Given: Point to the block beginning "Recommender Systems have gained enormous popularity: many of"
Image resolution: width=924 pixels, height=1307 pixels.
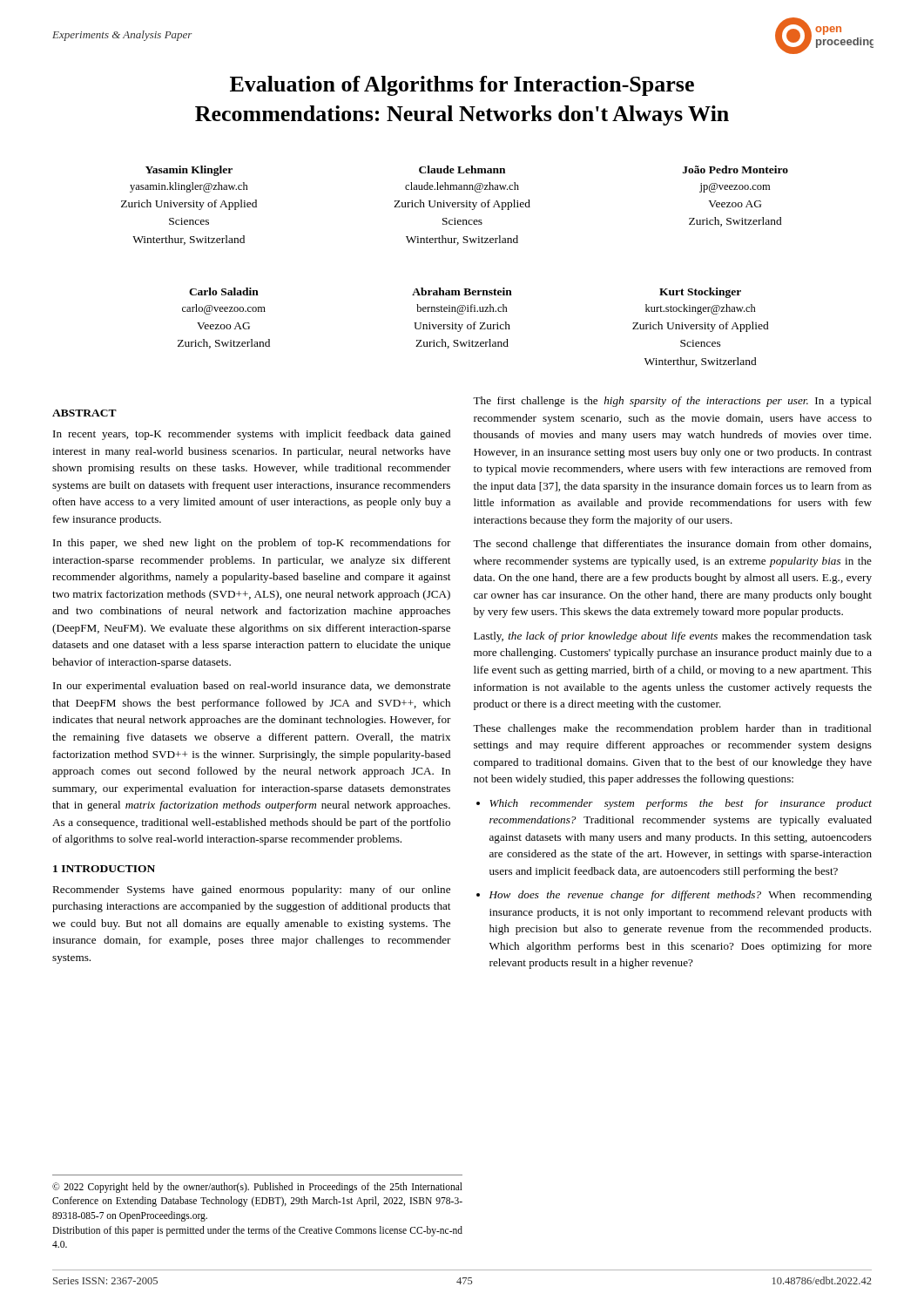Looking at the screenshot, I should (x=251, y=923).
